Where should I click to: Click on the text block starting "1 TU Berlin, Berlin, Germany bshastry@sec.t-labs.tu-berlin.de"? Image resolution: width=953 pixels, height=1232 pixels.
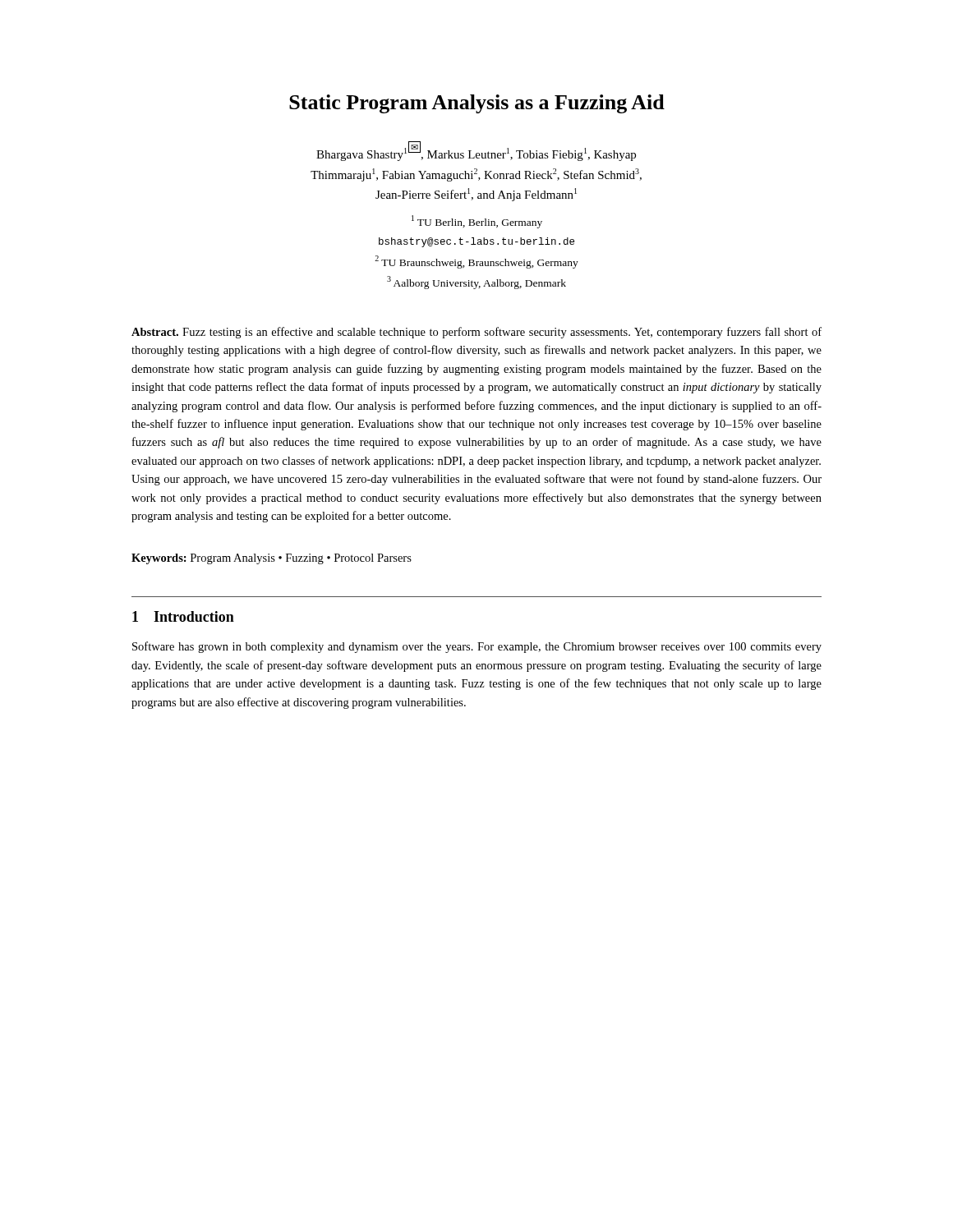pyautogui.click(x=476, y=251)
